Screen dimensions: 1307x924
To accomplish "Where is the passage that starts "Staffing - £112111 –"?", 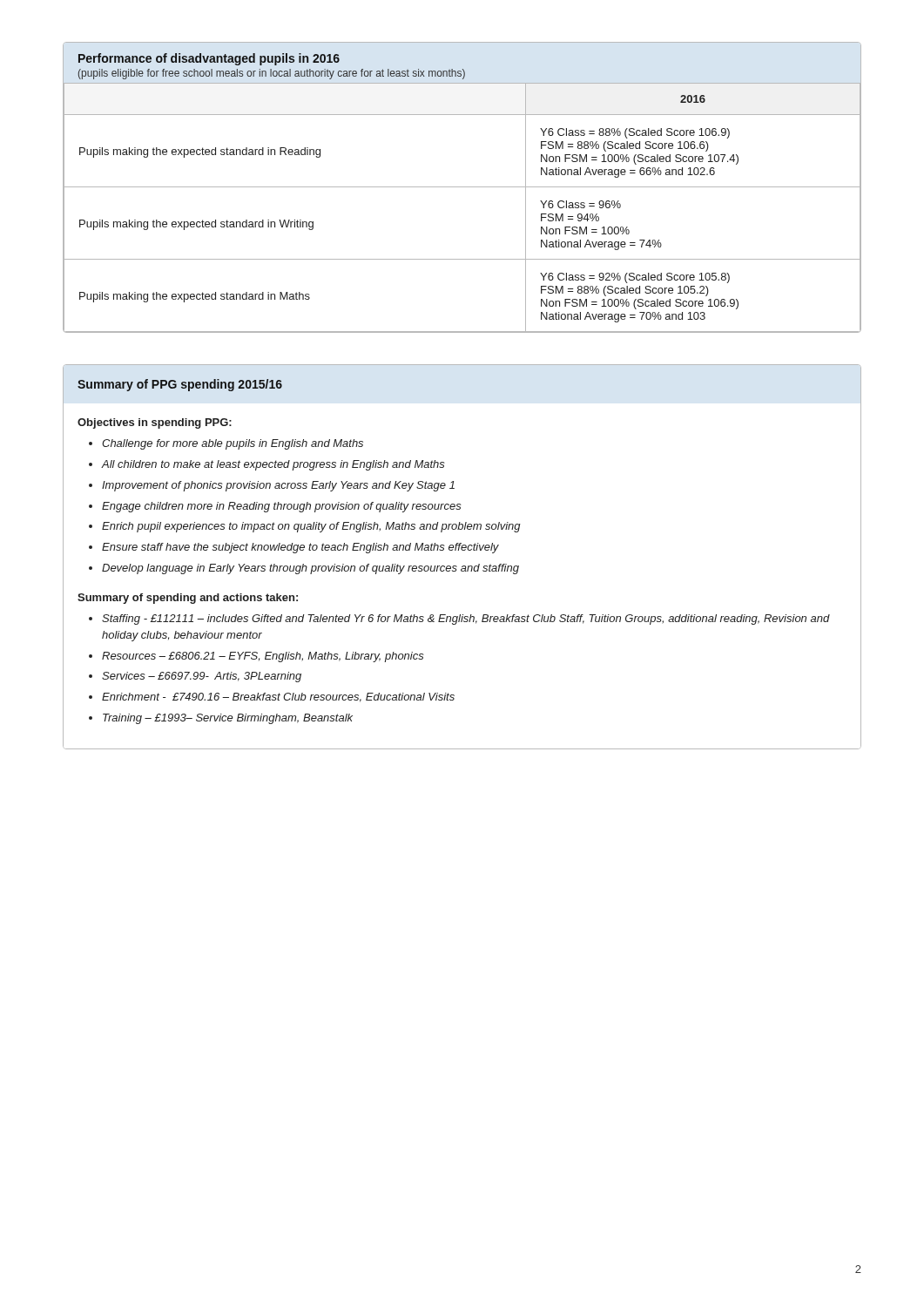I will 466,626.
